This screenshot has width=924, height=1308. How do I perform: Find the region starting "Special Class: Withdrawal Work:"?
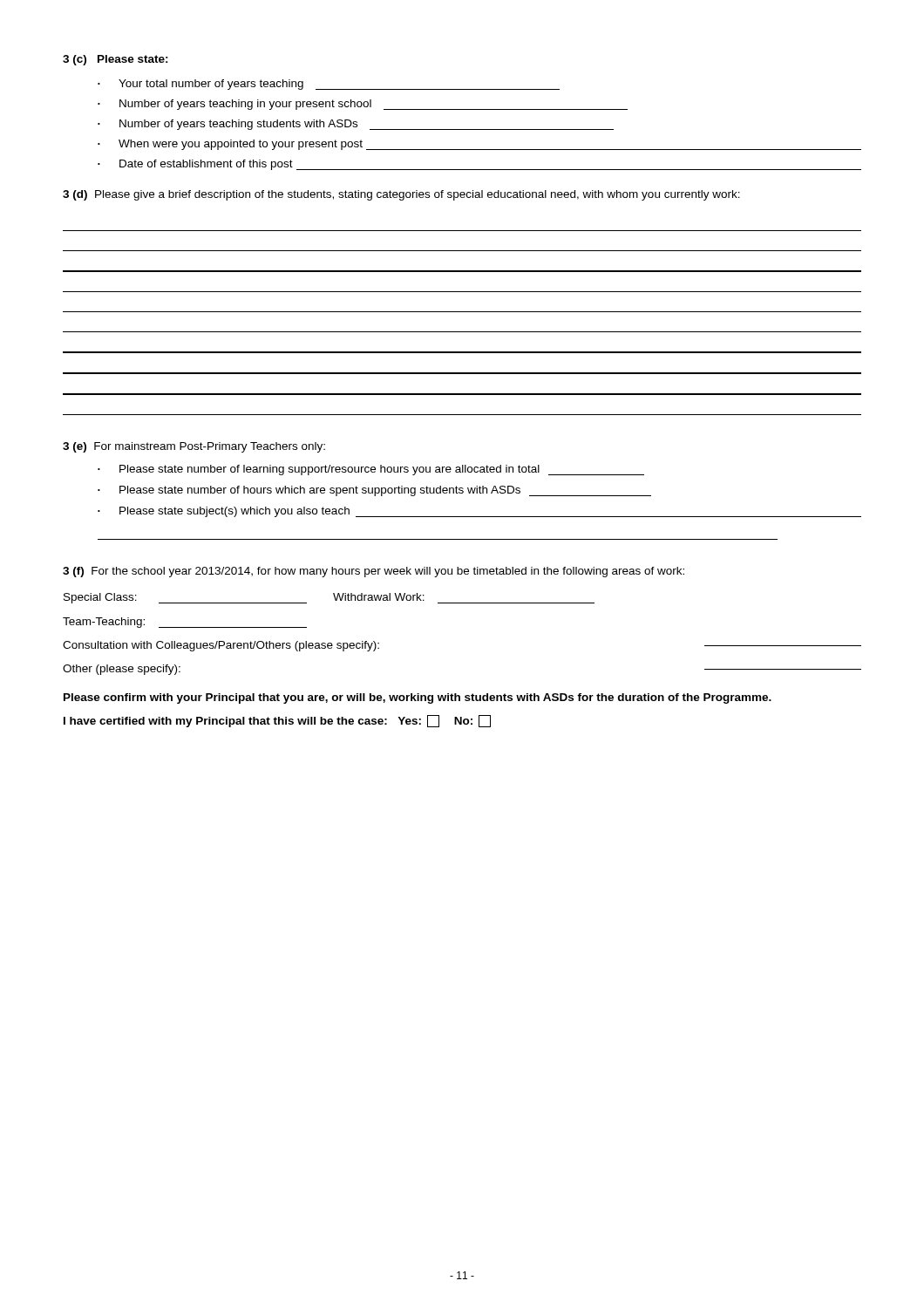point(328,596)
